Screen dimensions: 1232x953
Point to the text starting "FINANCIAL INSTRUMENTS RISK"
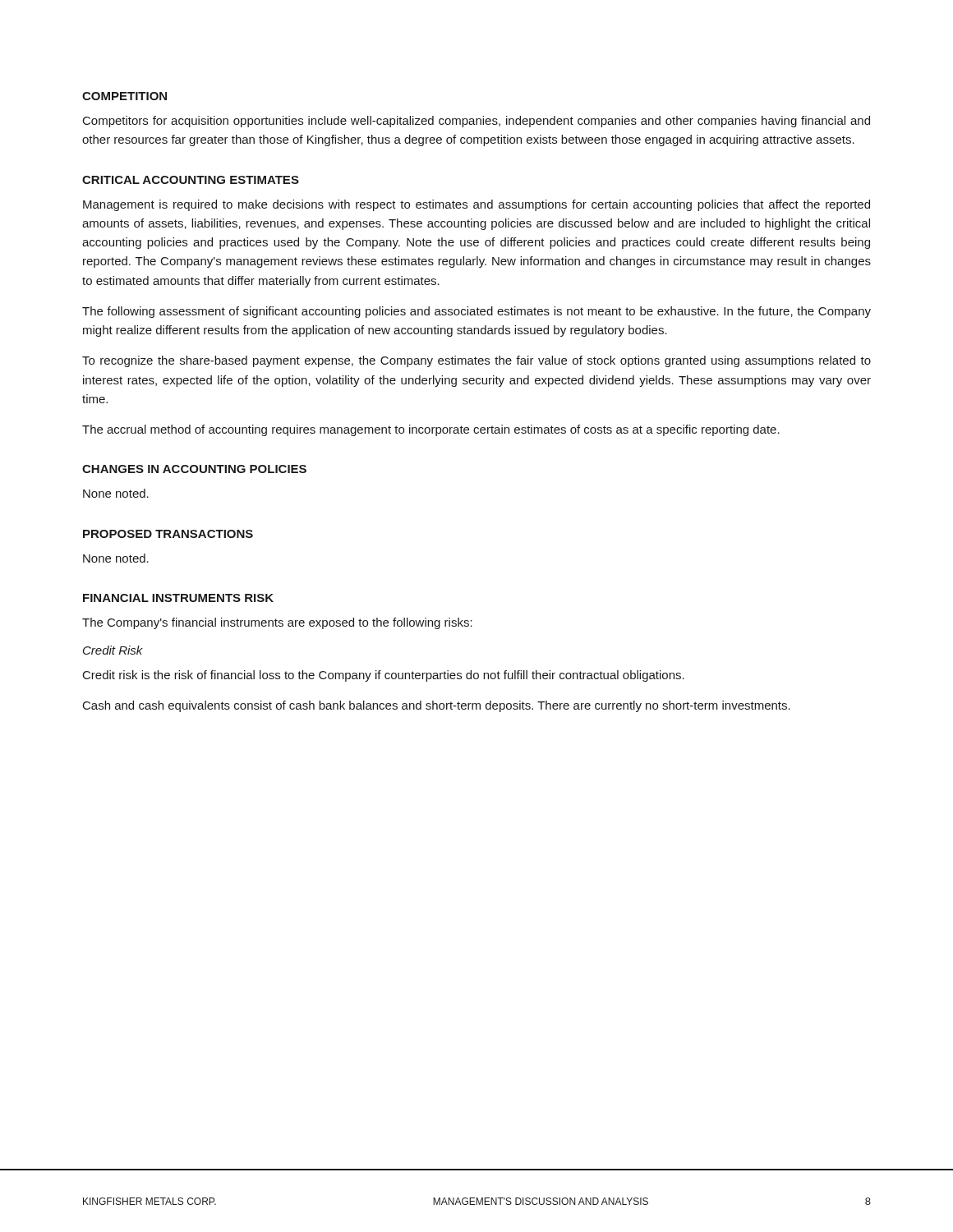pos(178,597)
